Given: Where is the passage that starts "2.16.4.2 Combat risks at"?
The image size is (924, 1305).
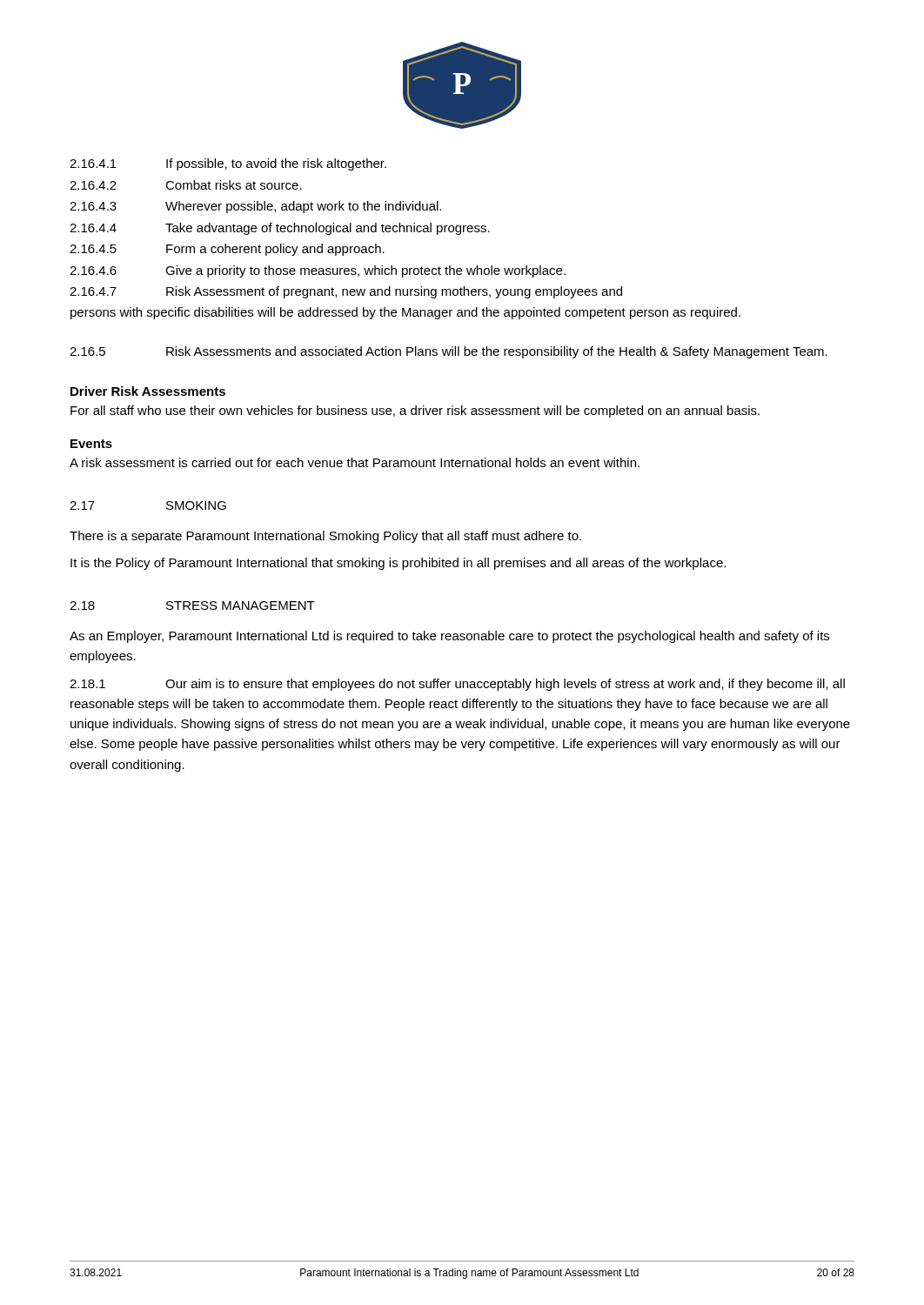Looking at the screenshot, I should click(x=186, y=185).
